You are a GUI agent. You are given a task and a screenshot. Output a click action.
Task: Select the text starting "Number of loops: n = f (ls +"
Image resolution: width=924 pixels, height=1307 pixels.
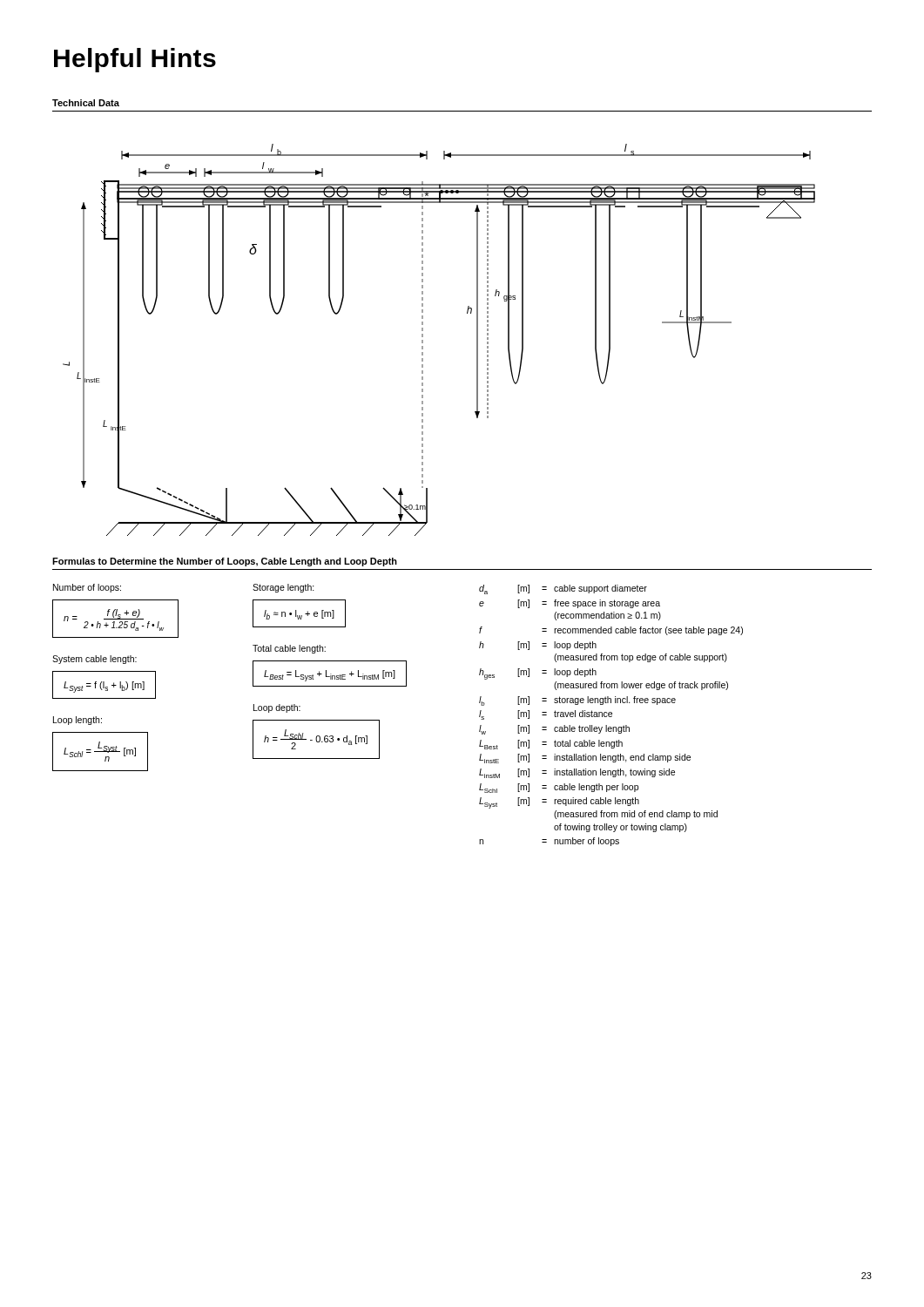148,610
